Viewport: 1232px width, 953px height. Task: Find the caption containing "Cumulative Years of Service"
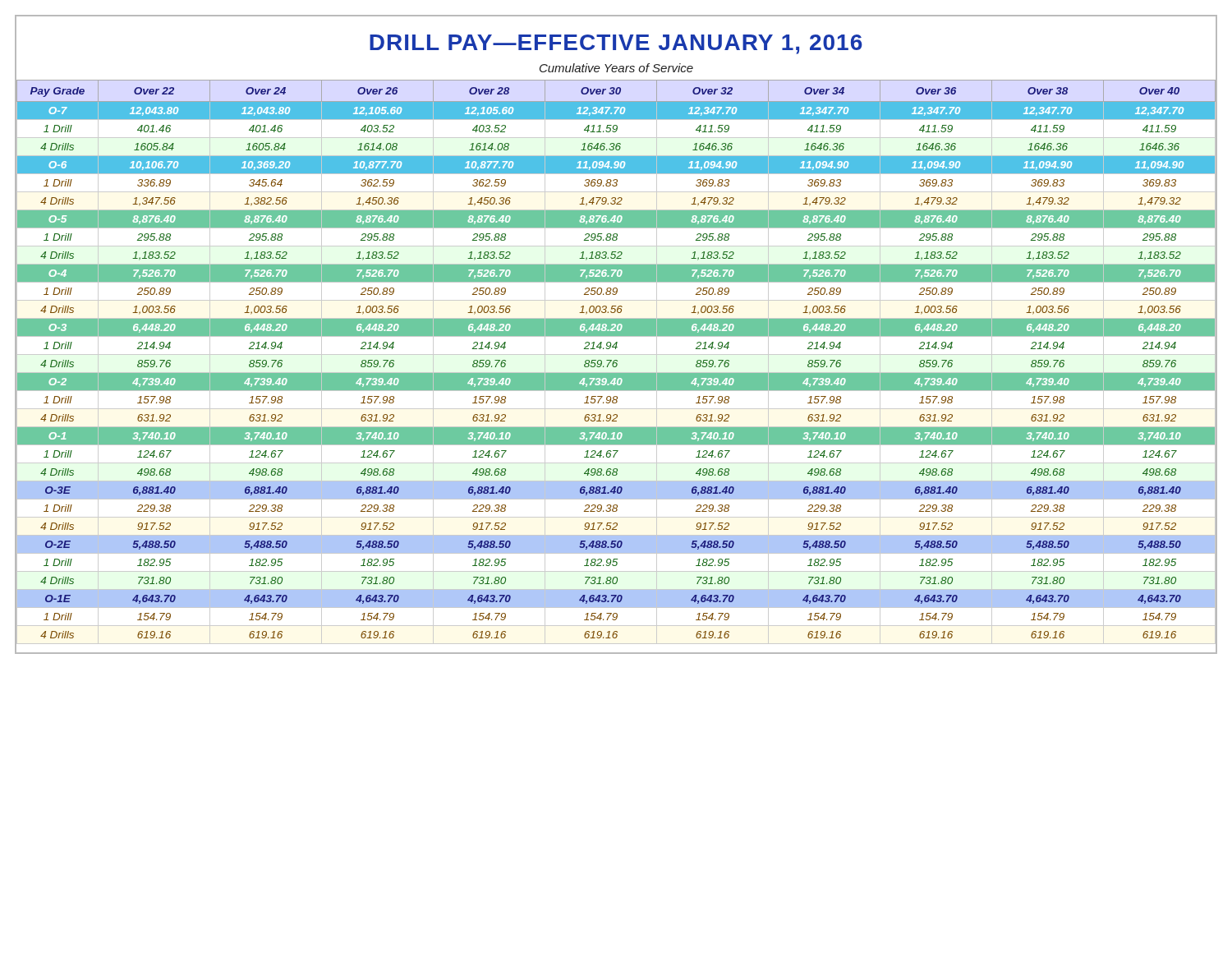pyautogui.click(x=616, y=68)
